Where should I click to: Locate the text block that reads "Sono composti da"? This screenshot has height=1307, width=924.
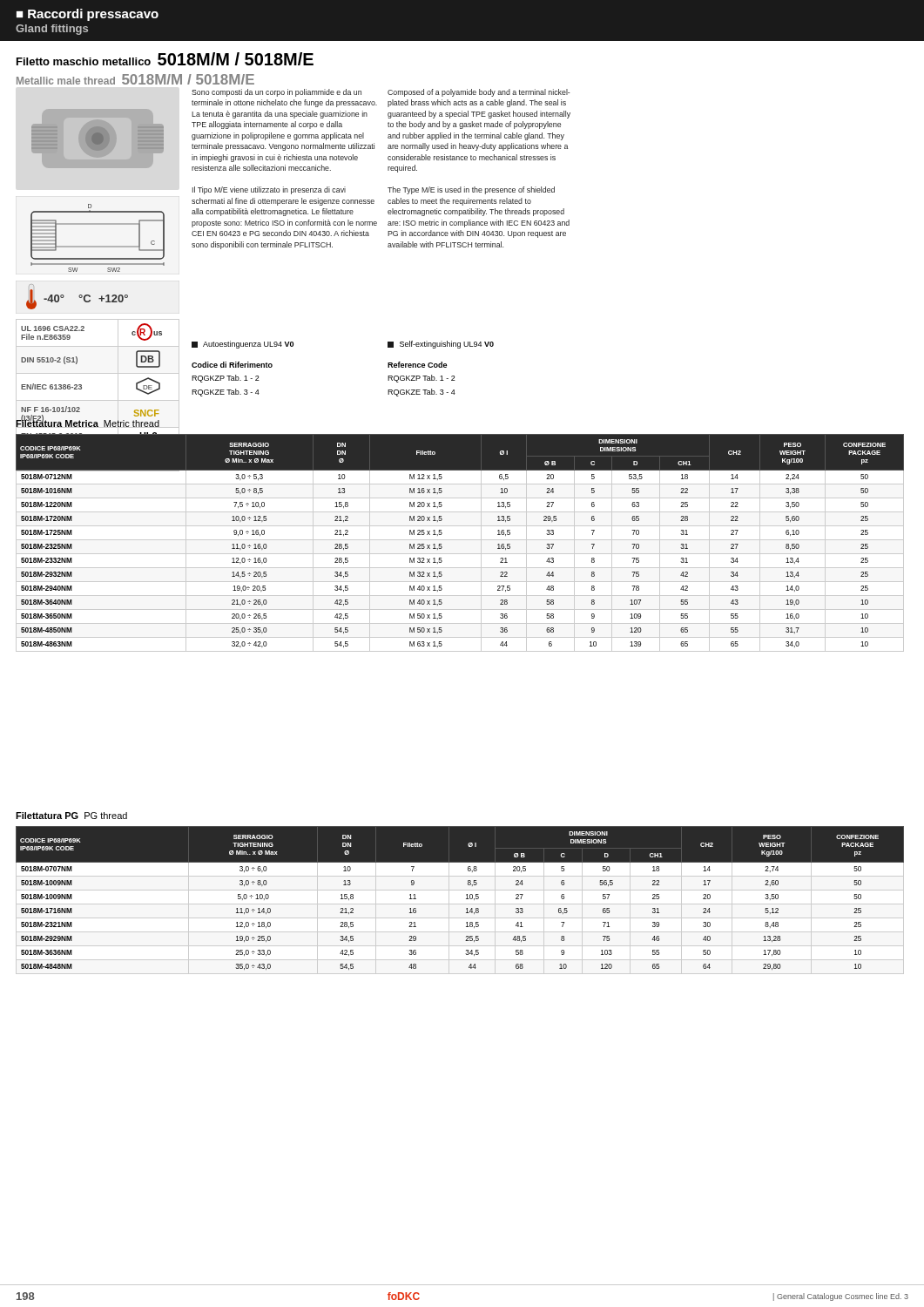[x=284, y=168]
